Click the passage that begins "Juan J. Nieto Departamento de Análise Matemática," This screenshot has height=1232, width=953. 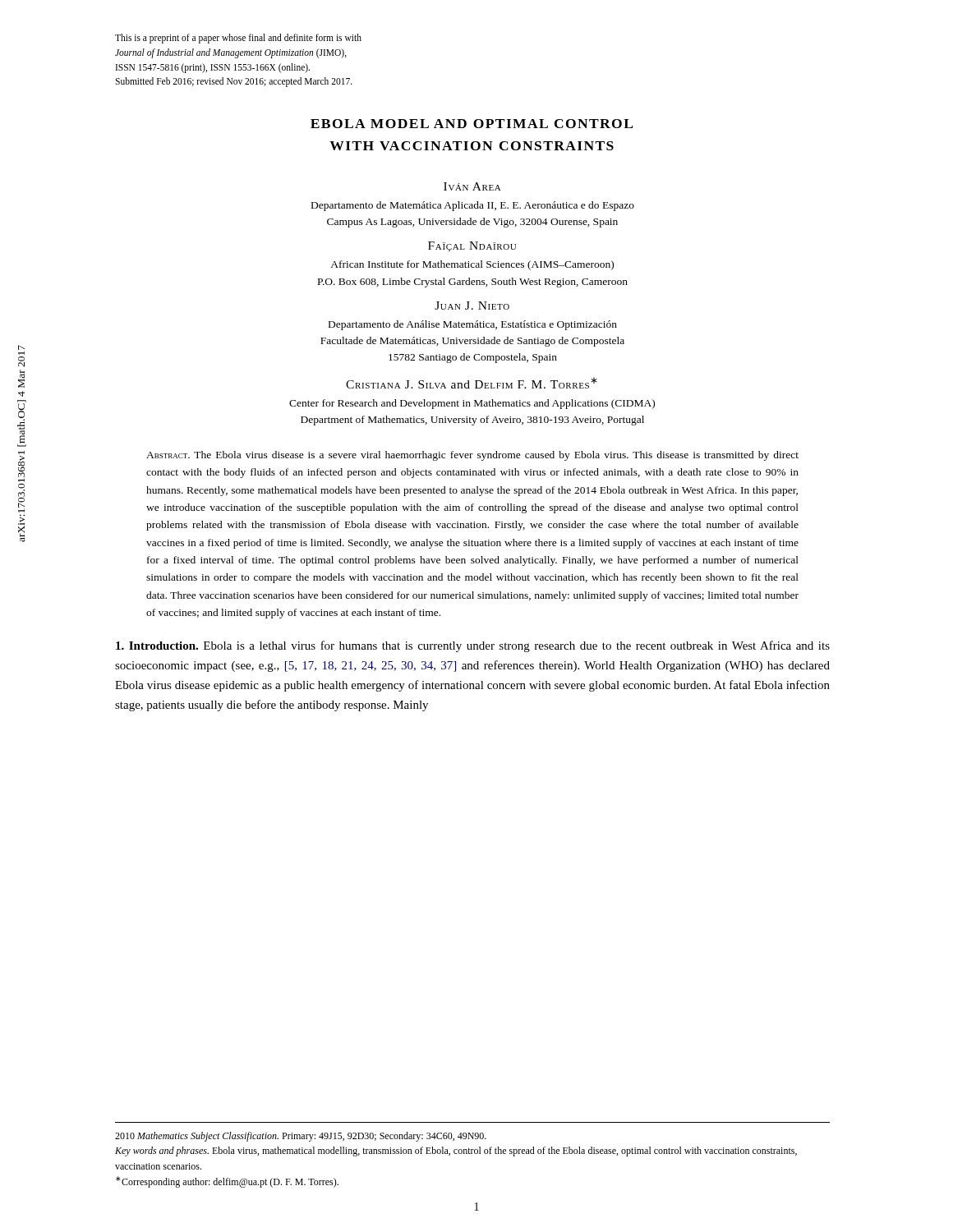click(472, 332)
